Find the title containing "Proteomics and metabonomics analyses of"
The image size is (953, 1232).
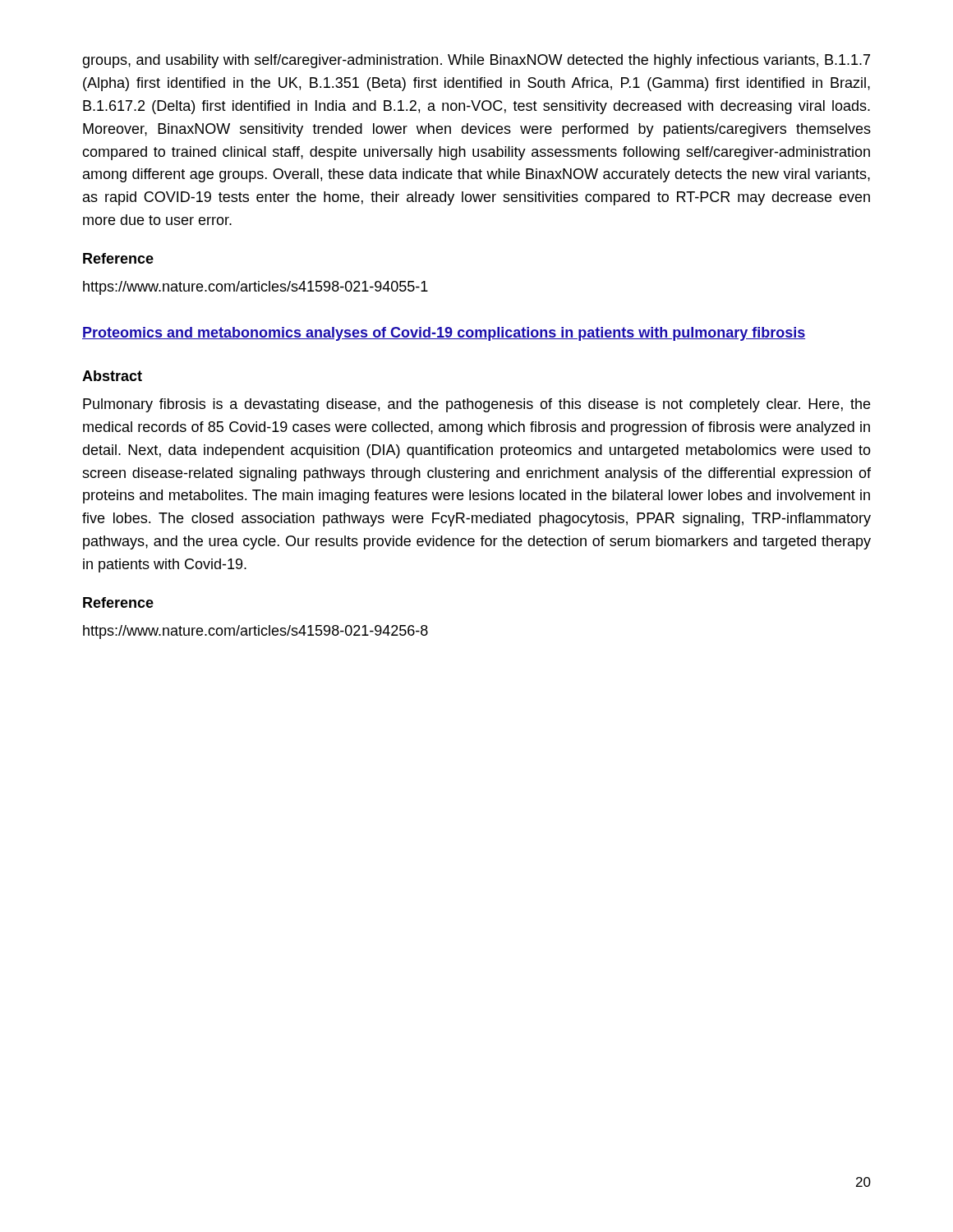coord(476,333)
